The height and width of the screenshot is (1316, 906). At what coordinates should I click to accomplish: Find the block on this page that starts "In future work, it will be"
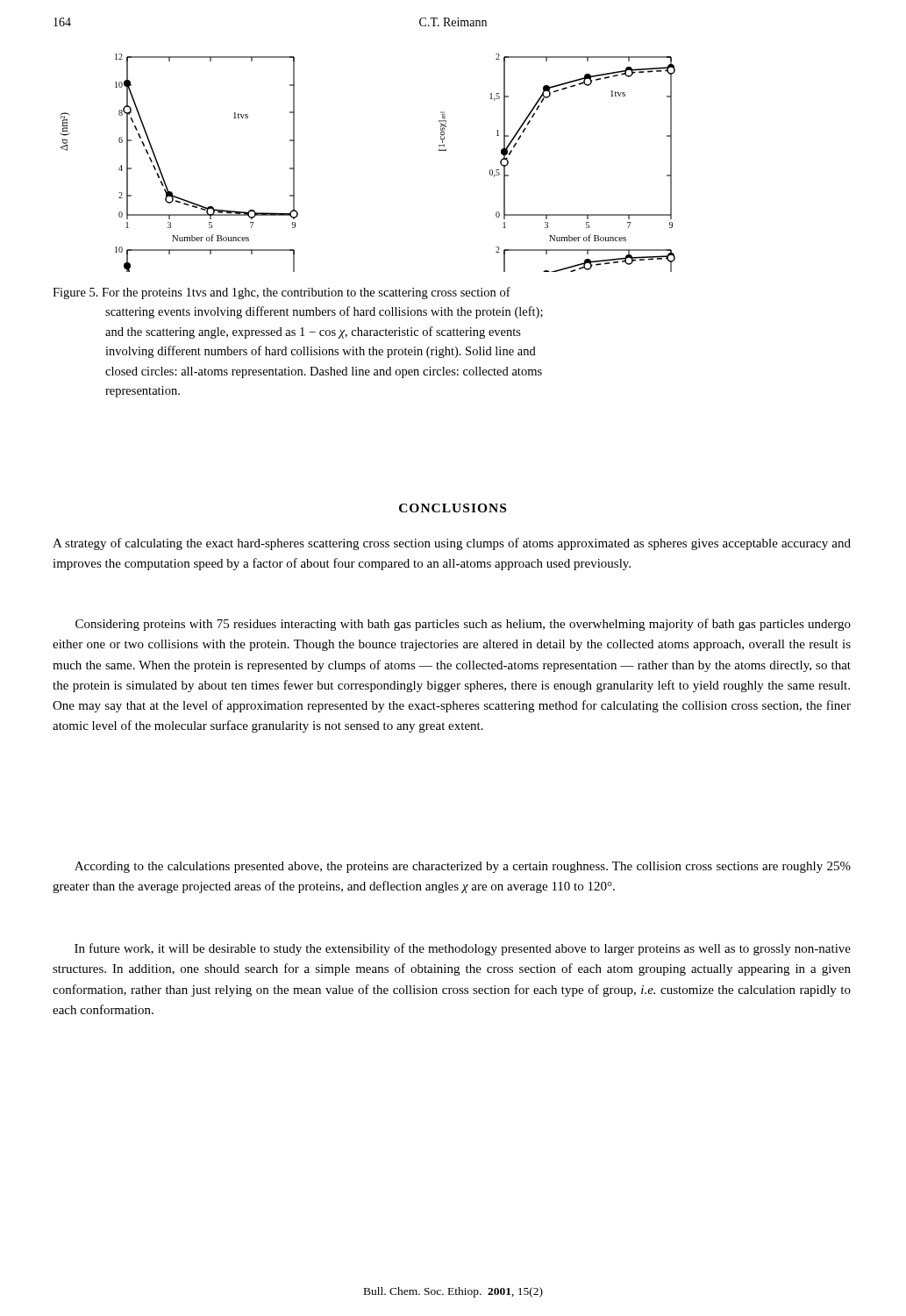coord(452,979)
